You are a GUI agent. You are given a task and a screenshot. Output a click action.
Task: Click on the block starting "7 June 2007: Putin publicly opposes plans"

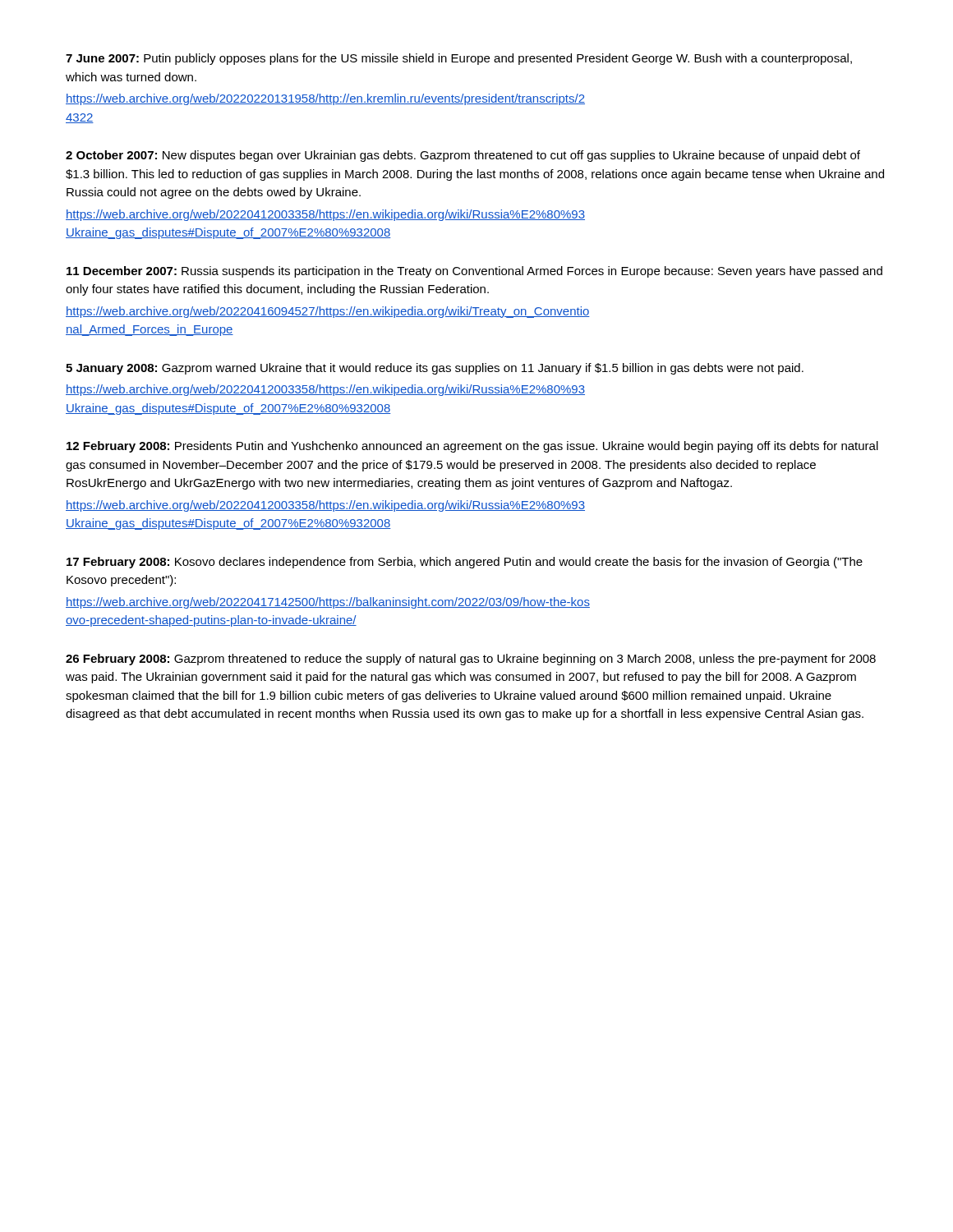click(476, 88)
